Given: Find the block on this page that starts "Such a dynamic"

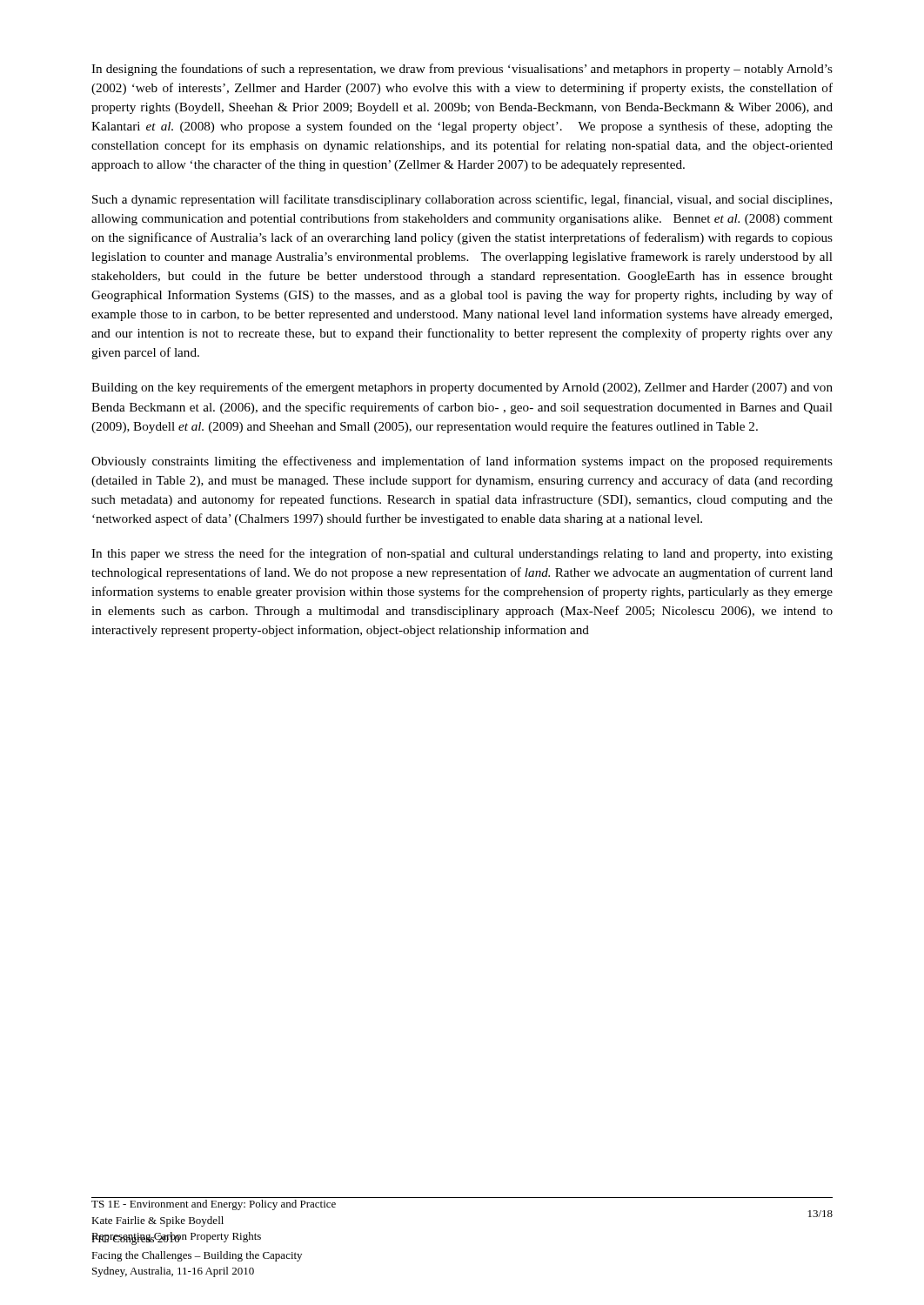Looking at the screenshot, I should 462,276.
